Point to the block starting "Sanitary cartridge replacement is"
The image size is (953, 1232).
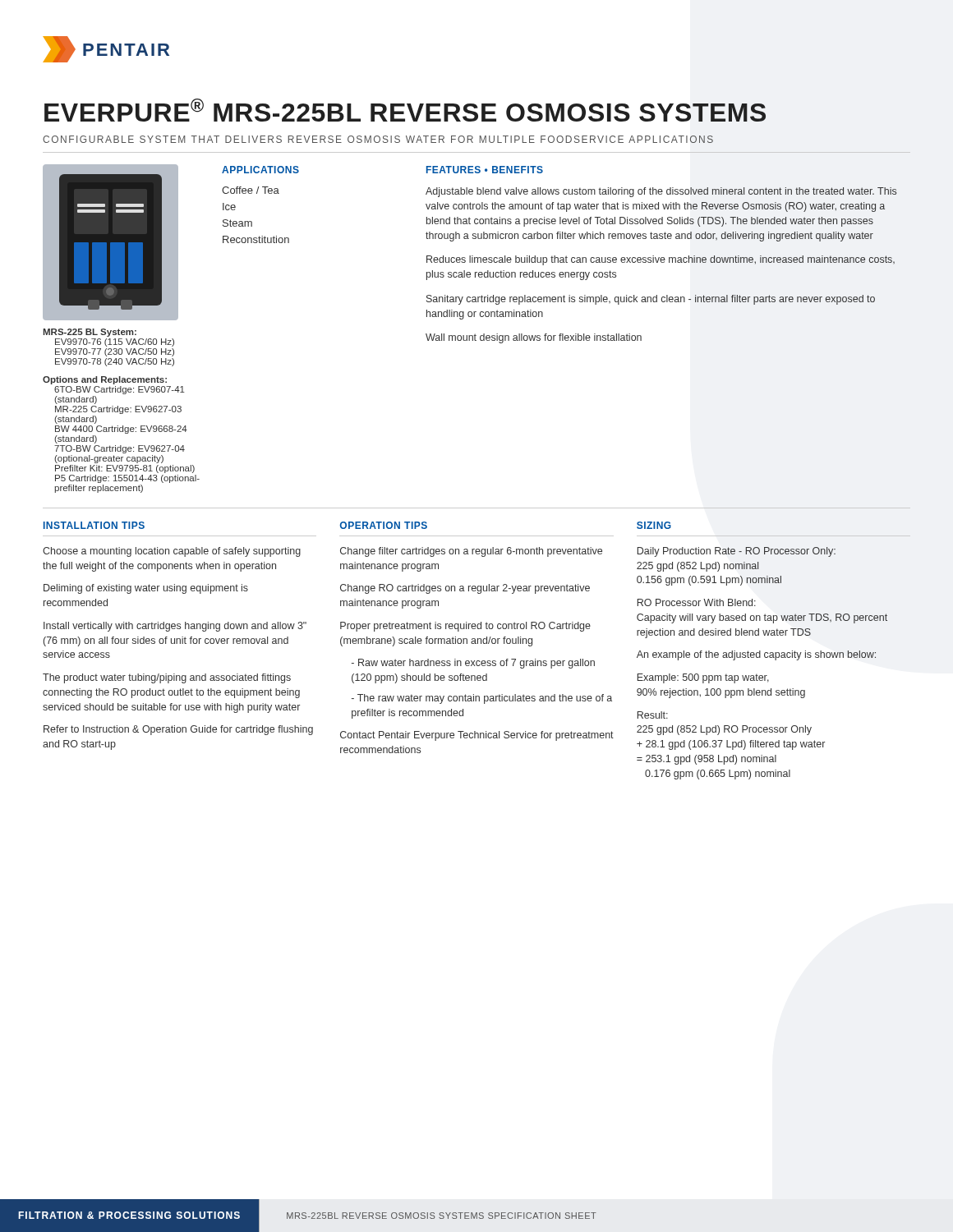(x=668, y=306)
